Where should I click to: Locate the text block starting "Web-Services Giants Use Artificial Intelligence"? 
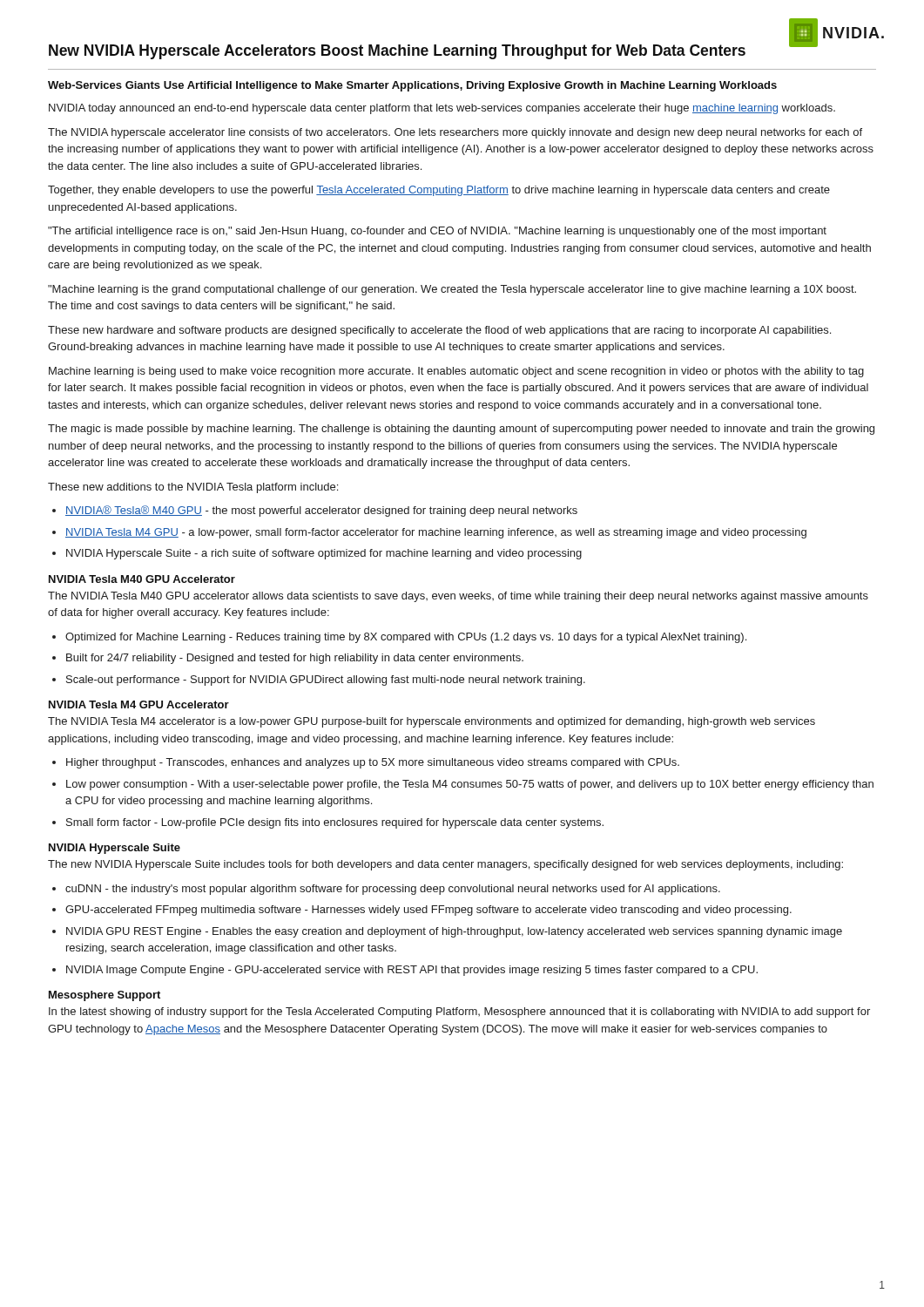[462, 85]
